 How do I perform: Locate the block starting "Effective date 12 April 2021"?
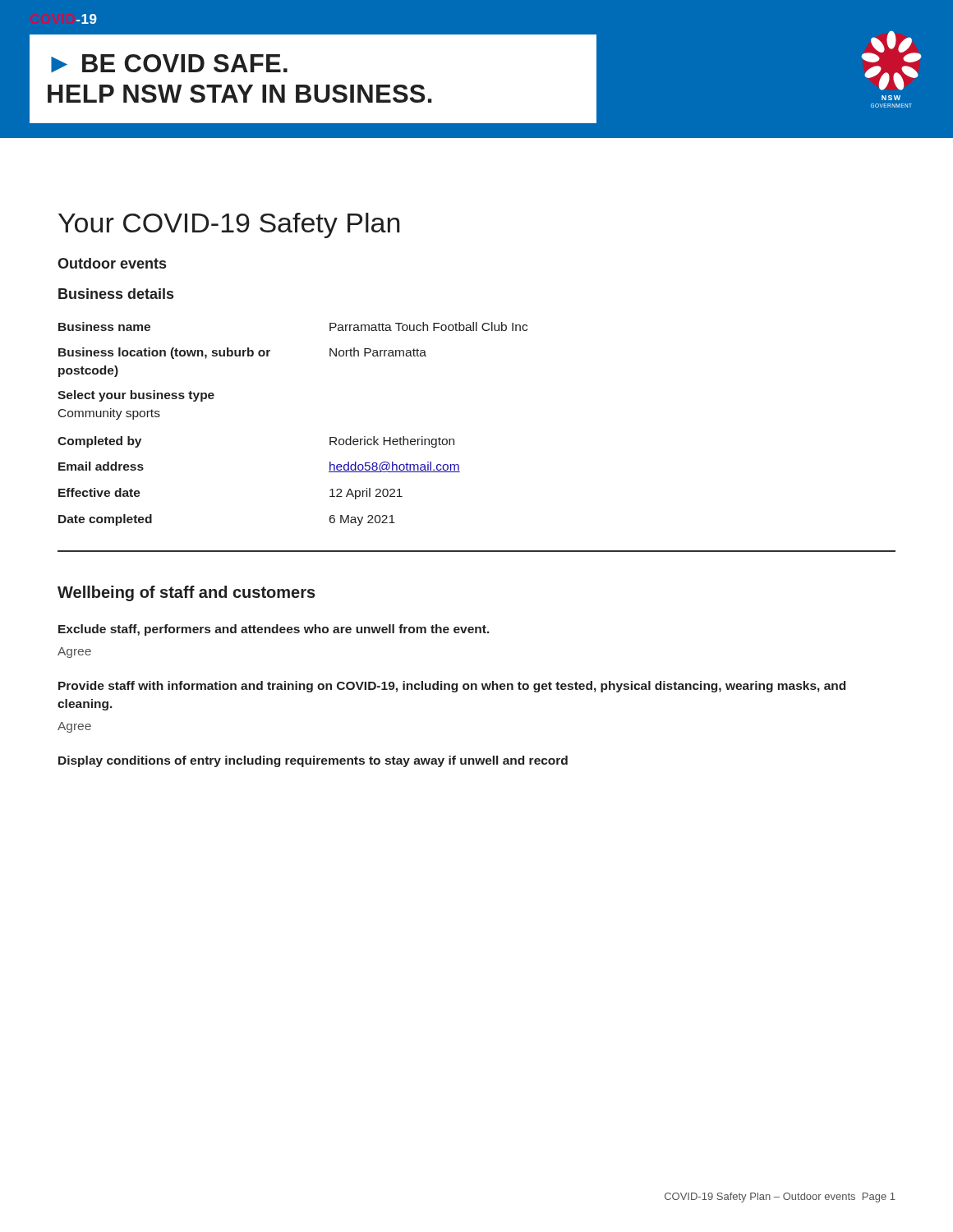click(102, 493)
